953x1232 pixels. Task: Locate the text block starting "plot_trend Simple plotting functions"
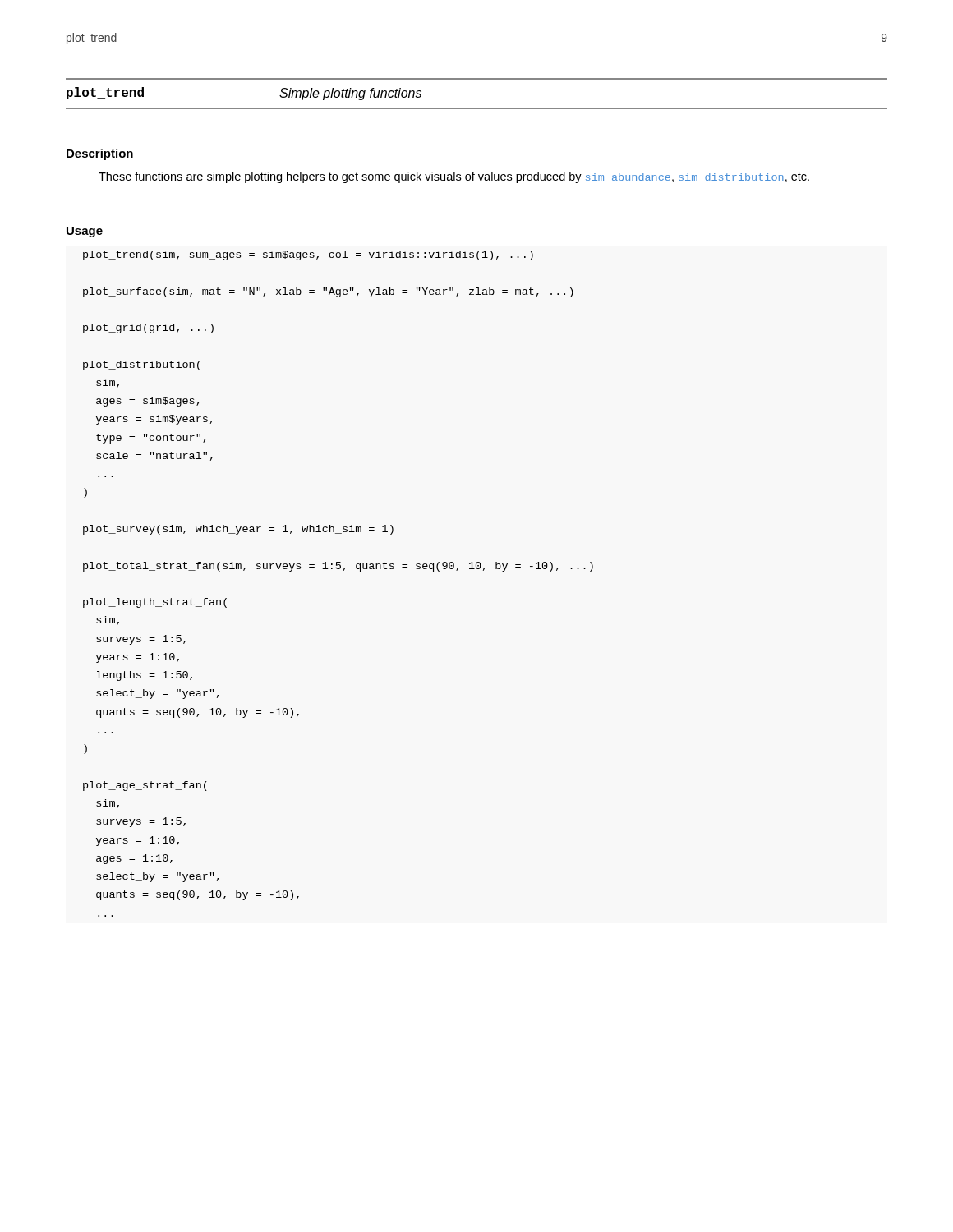click(x=109, y=93)
